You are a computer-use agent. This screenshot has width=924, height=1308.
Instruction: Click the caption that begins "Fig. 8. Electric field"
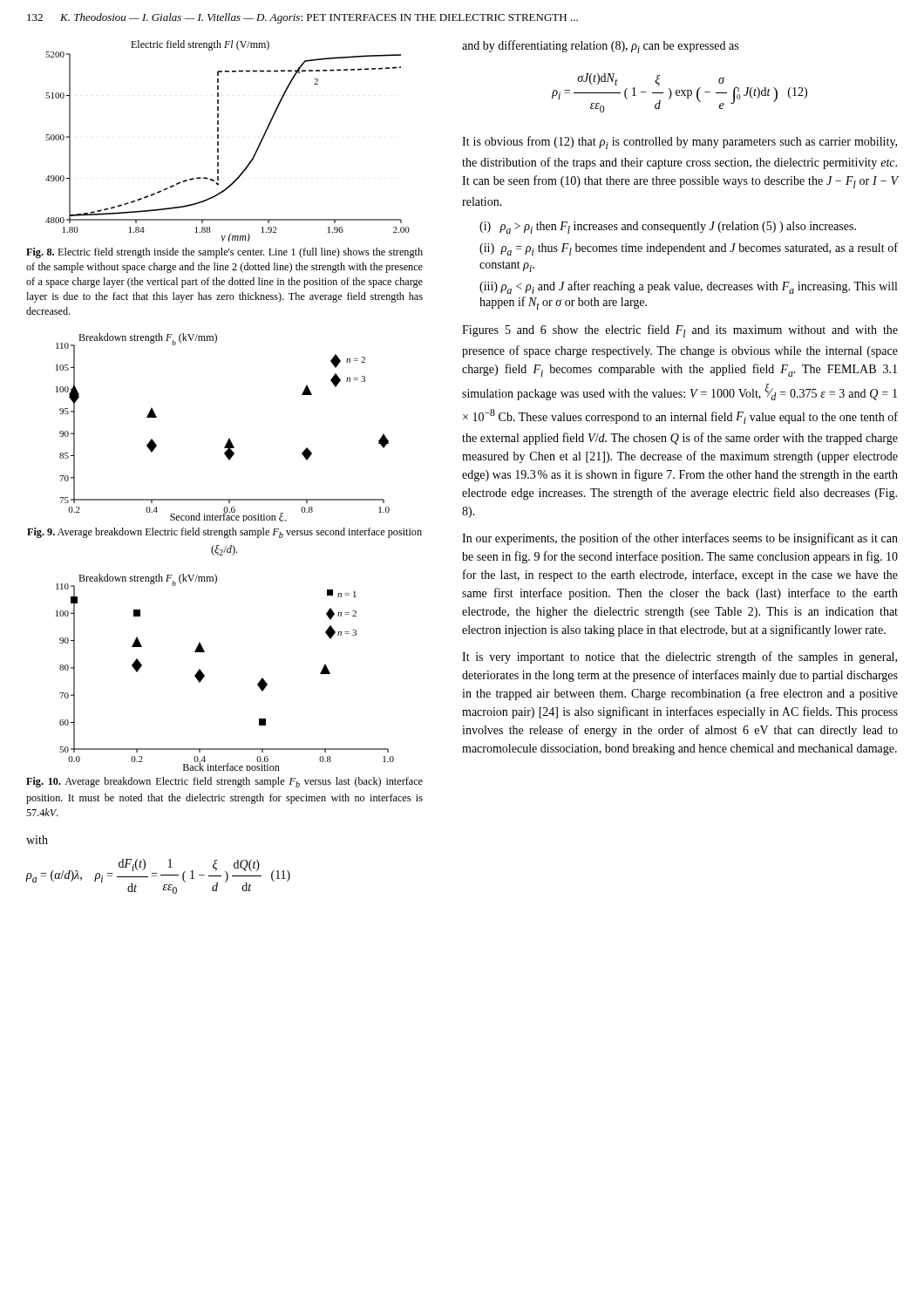click(x=224, y=282)
